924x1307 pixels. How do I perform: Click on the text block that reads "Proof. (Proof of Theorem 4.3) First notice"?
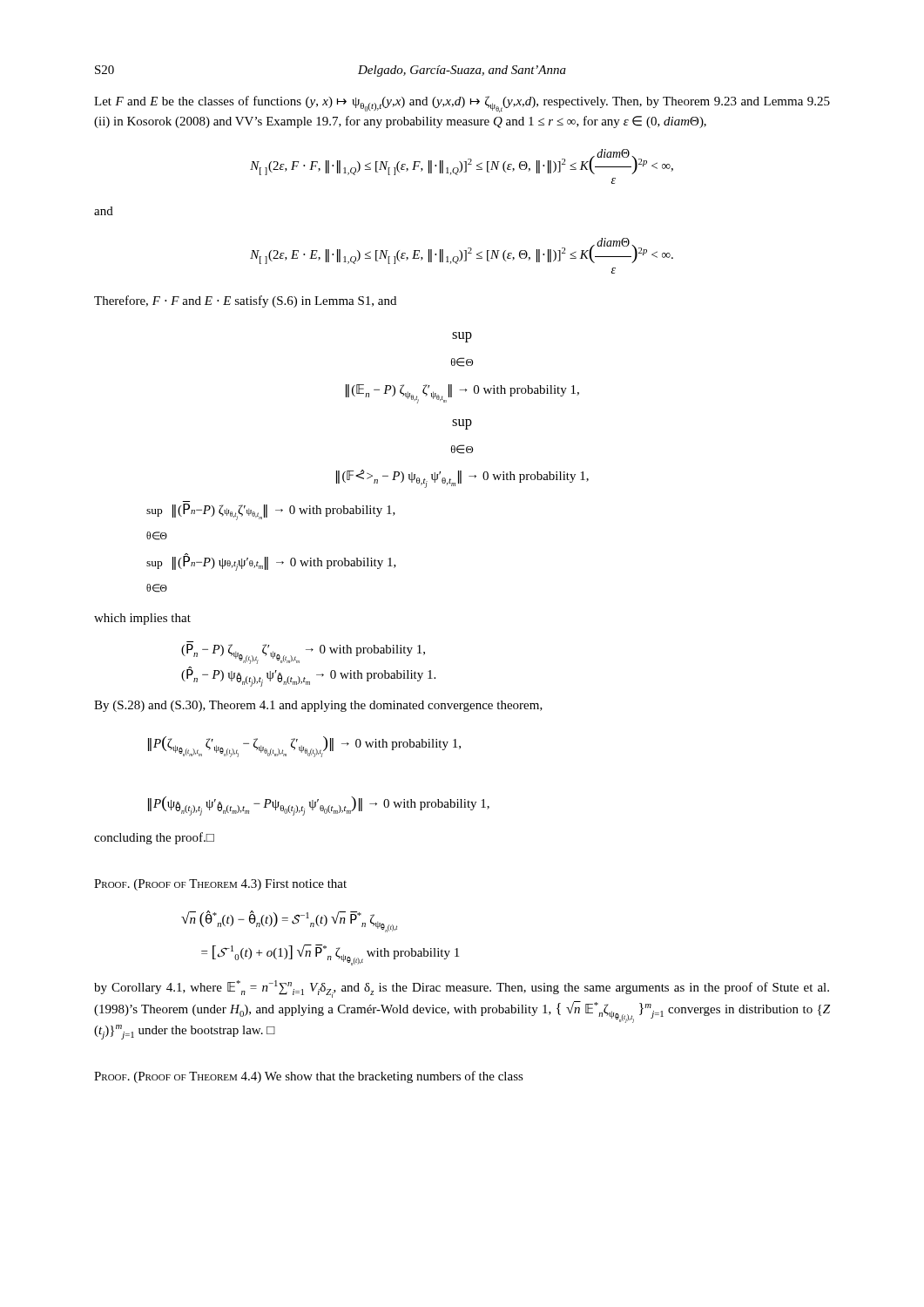220,885
